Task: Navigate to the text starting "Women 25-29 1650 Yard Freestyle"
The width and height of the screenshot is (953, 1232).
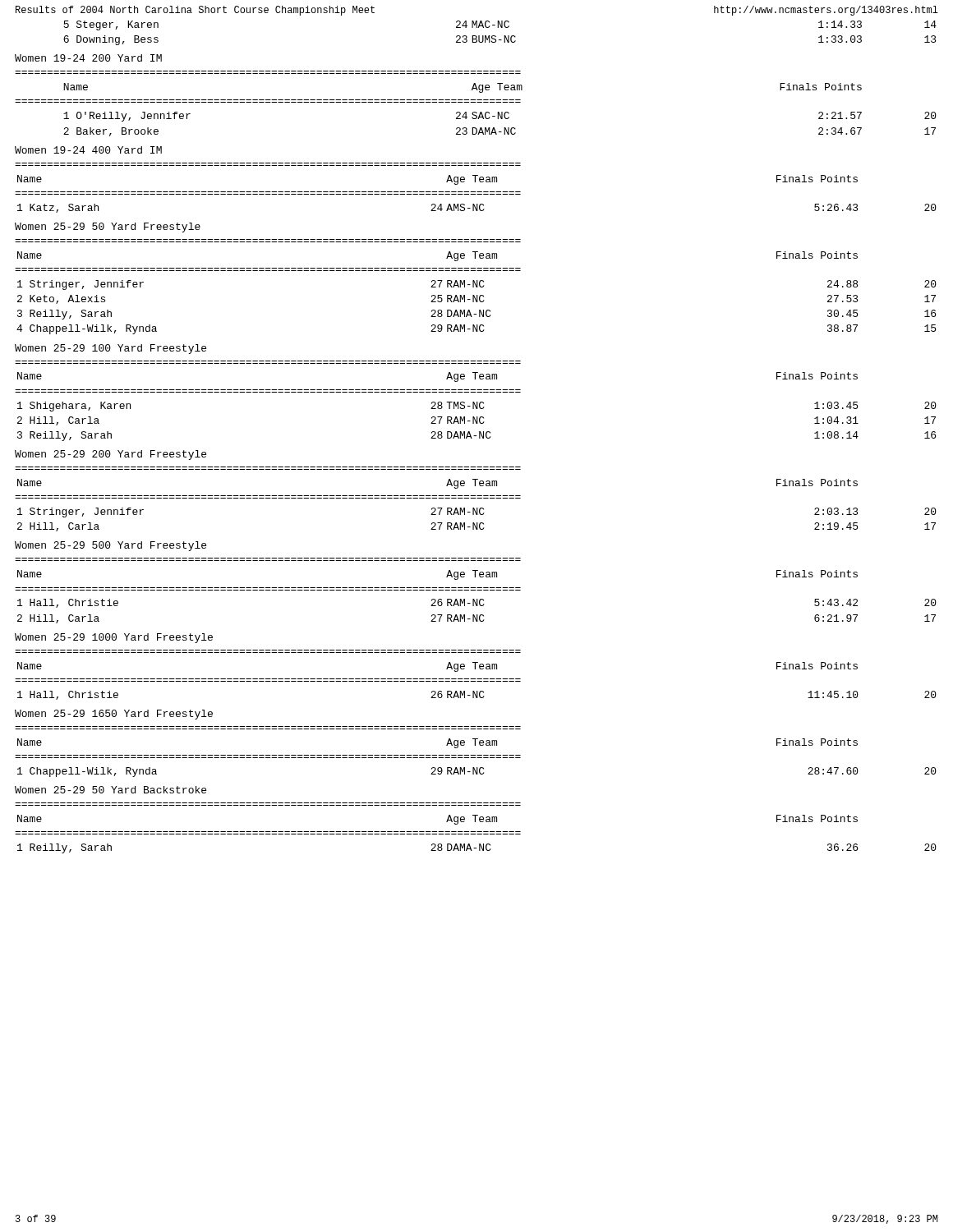Action: 114,714
